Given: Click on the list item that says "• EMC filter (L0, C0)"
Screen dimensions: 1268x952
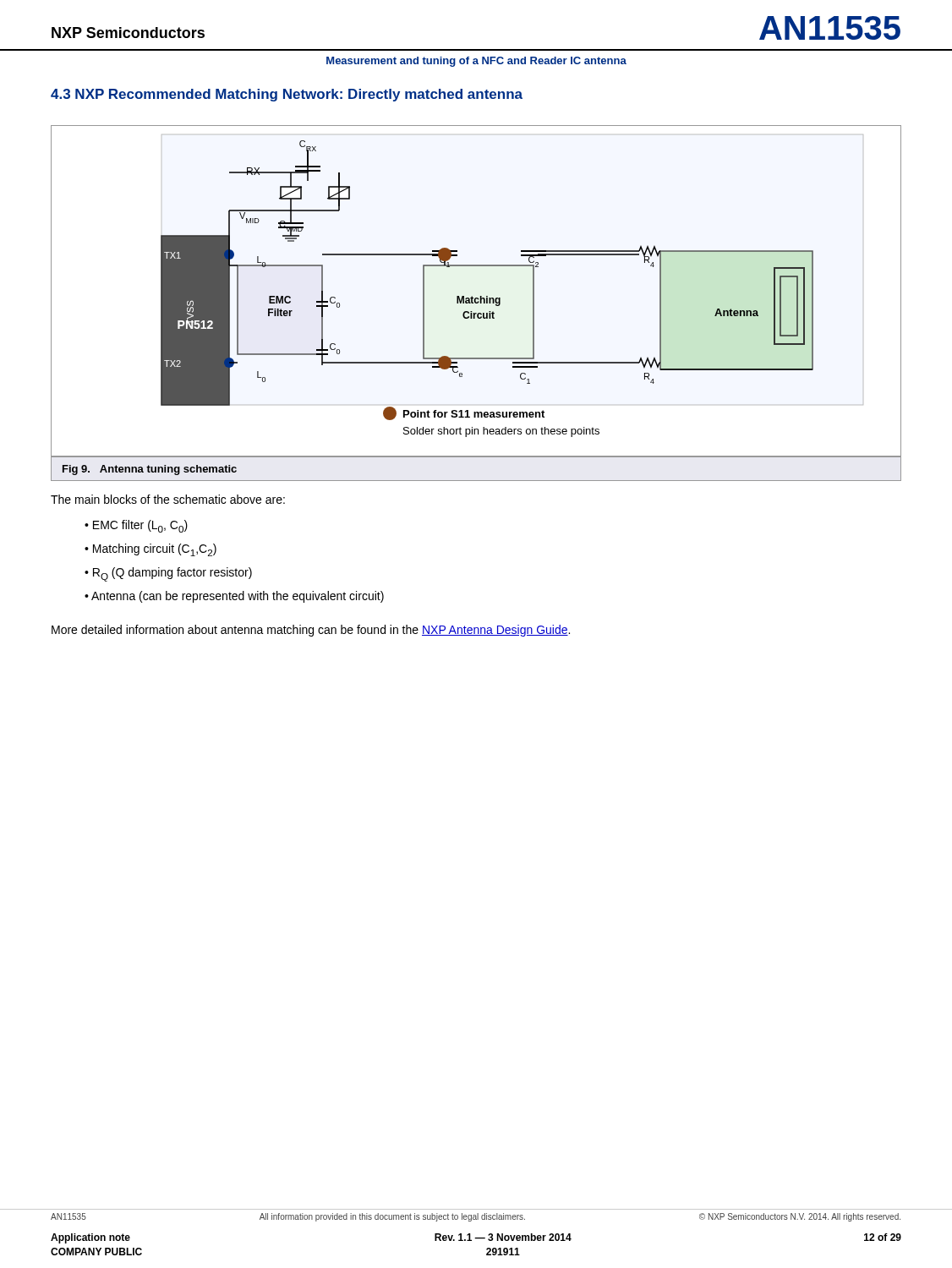Looking at the screenshot, I should coord(136,526).
